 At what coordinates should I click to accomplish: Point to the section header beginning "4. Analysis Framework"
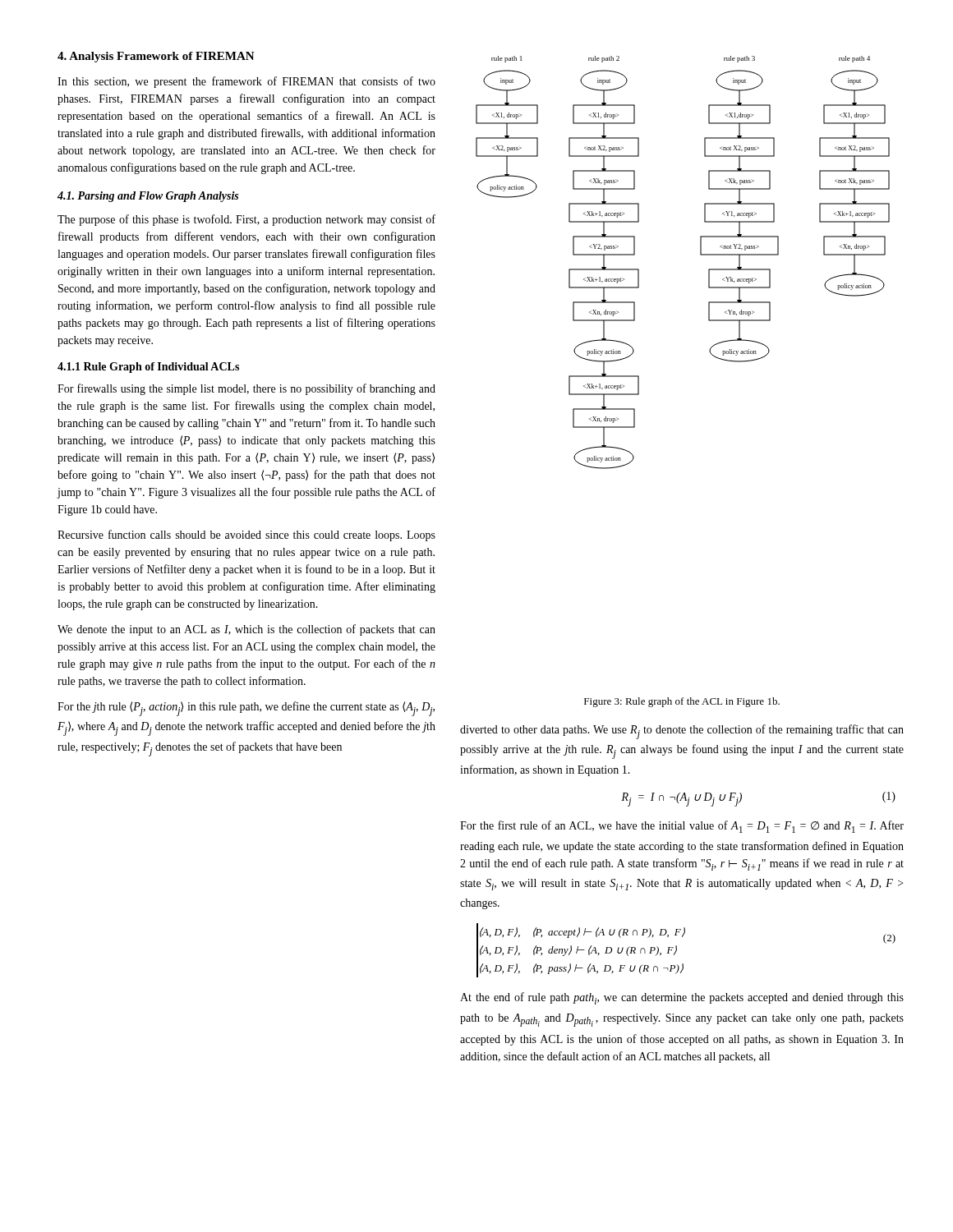[246, 56]
